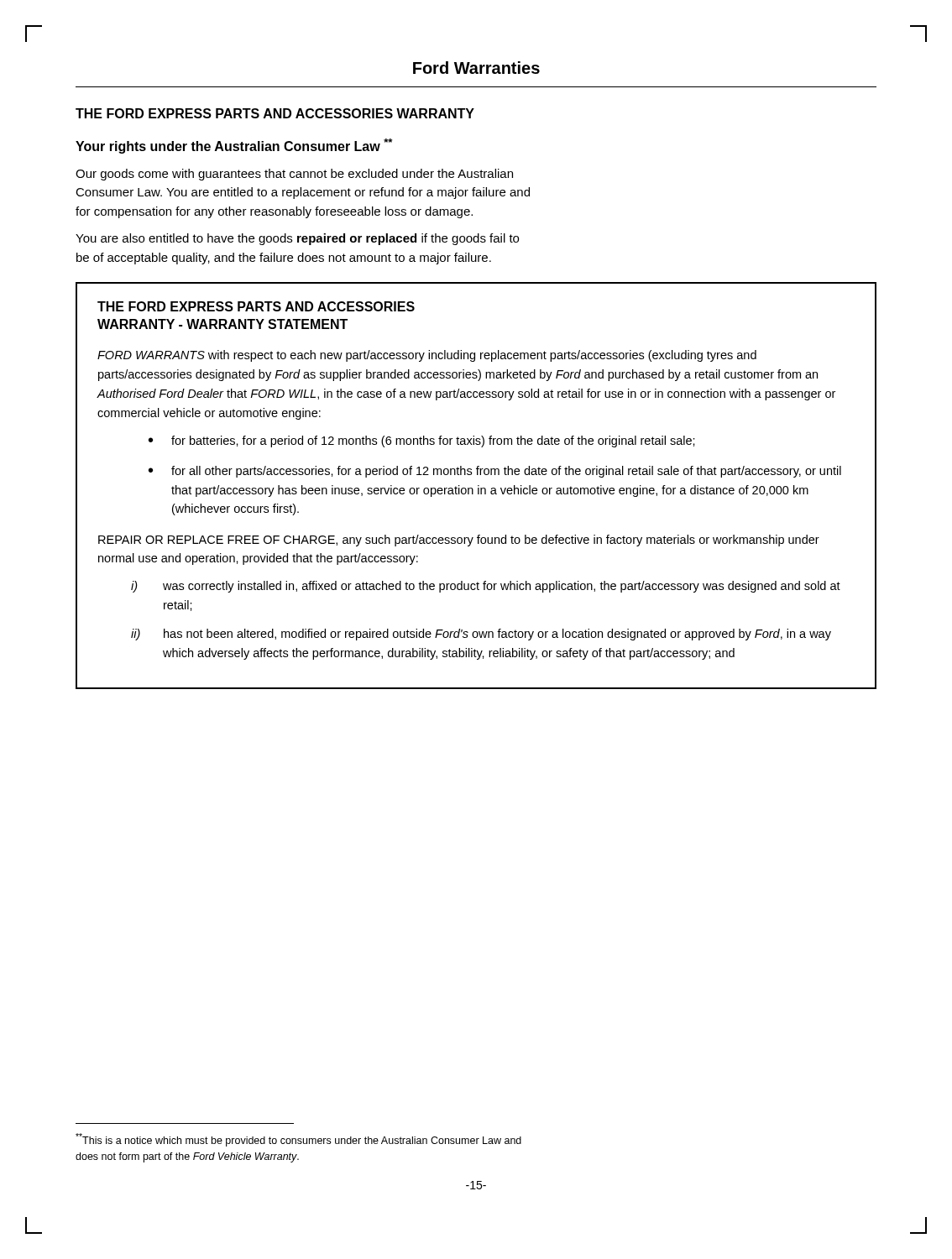
Task: Select the section header that says "THE FORD EXPRESS PARTS AND ACCESSORIES WARRANTY"
Action: click(275, 114)
